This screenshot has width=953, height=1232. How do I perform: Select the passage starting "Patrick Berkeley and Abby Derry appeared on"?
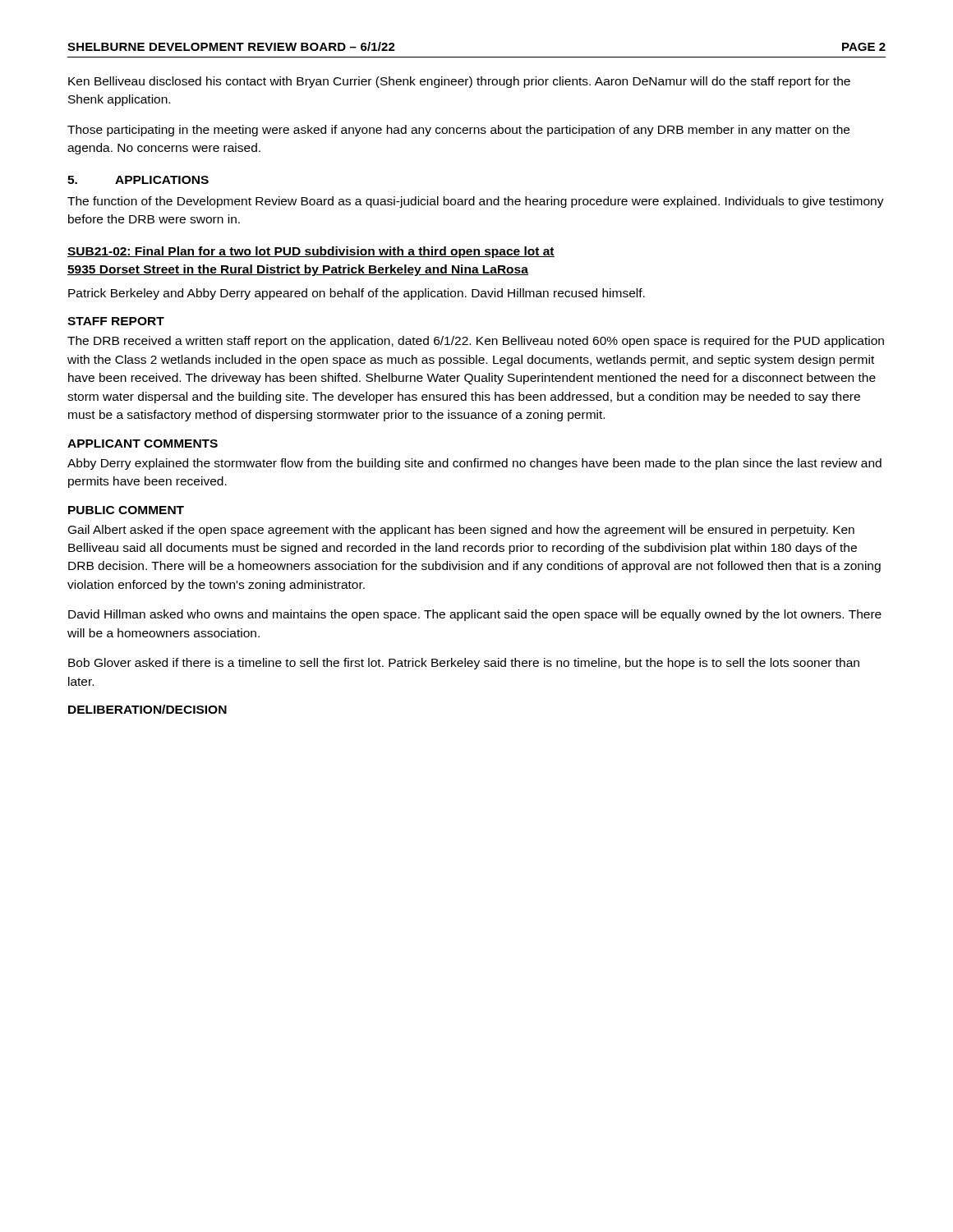click(x=476, y=293)
